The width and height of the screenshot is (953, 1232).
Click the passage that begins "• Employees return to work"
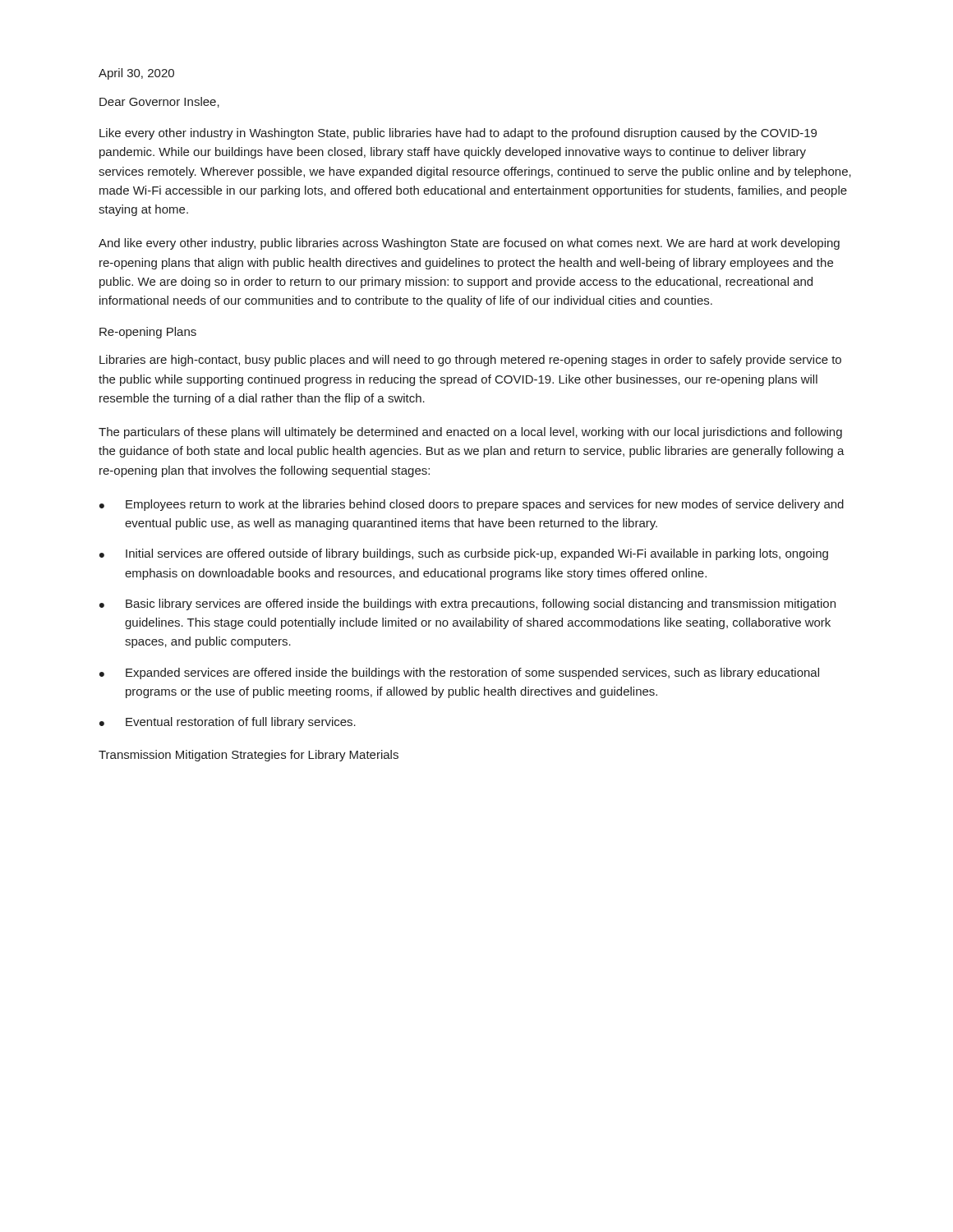coord(476,513)
